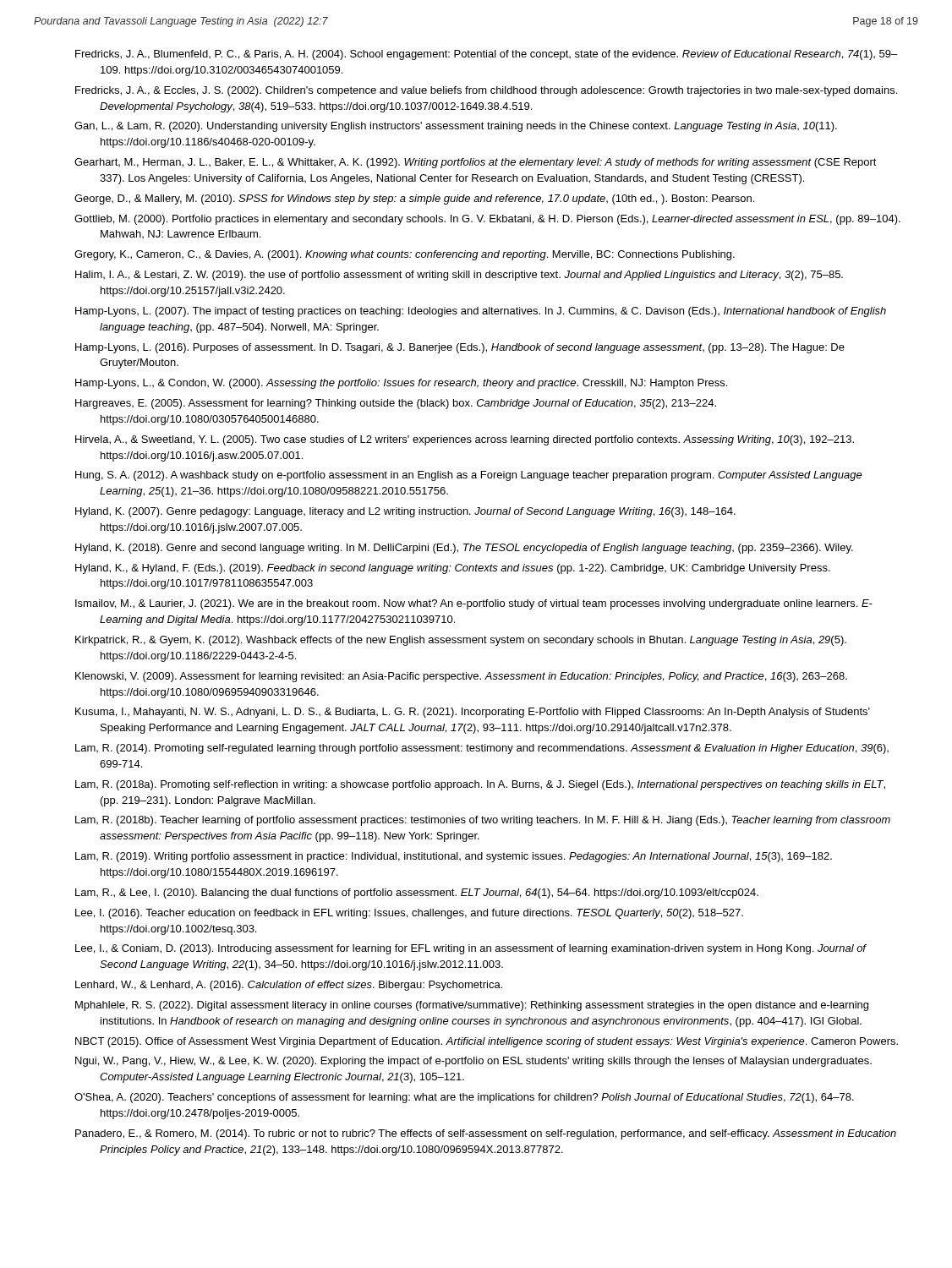Click on the list item that reads "Lam, R. (2014). Promoting self-regulated learning"

[x=482, y=756]
